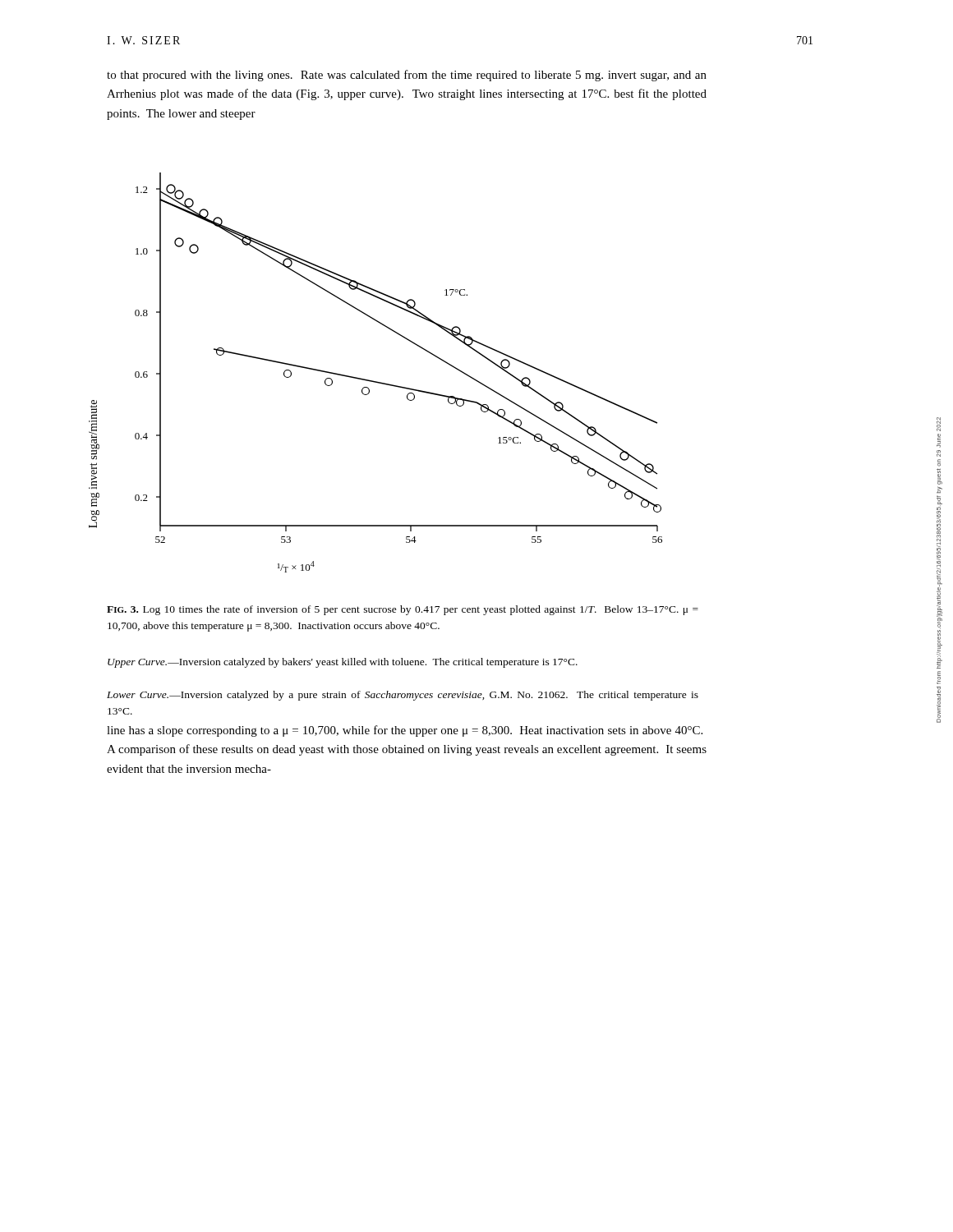Find the text block containing "to that procured with the living"
This screenshot has width=953, height=1232.
coord(407,94)
